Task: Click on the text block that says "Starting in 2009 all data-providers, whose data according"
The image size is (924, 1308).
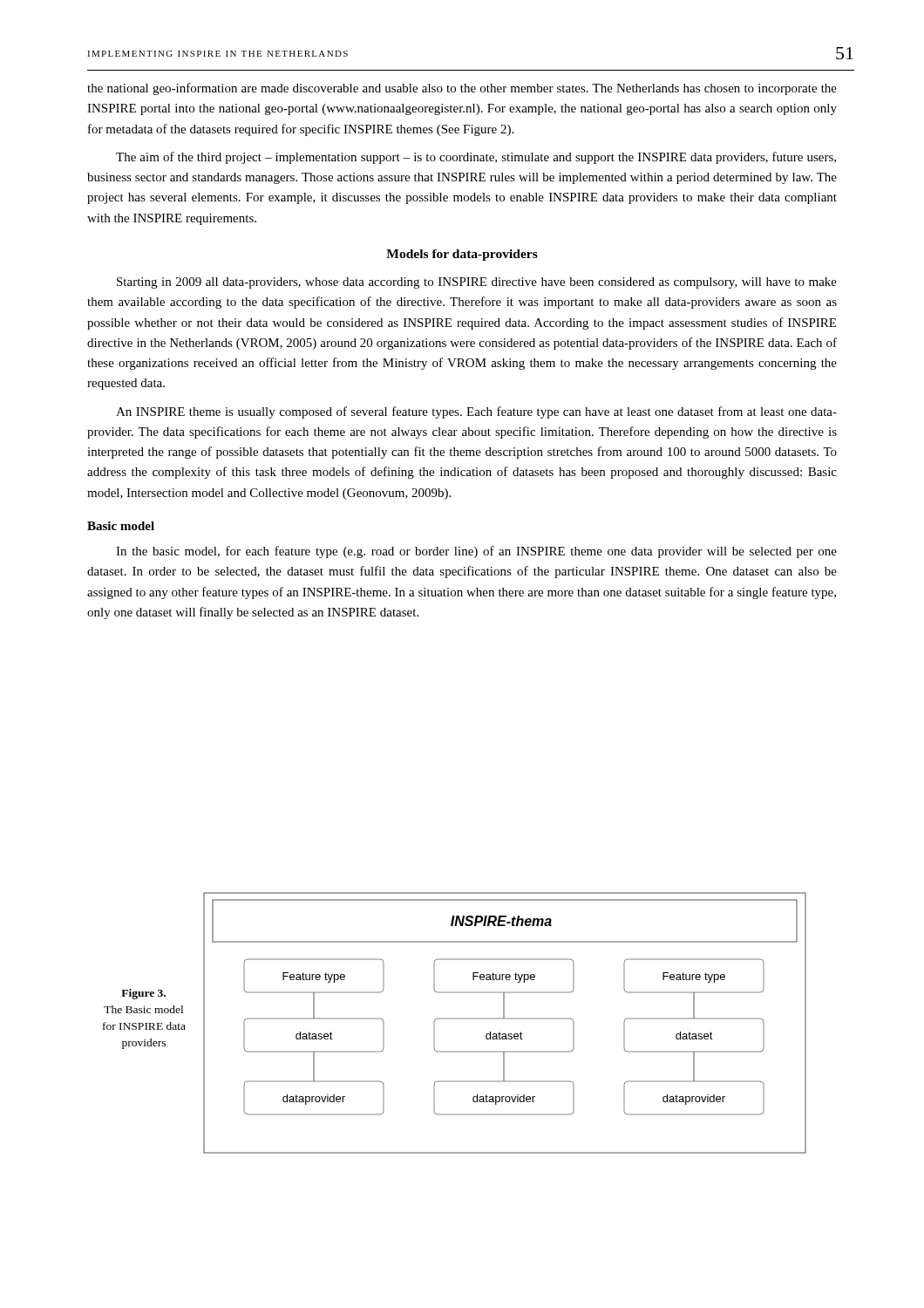Action: point(477,283)
